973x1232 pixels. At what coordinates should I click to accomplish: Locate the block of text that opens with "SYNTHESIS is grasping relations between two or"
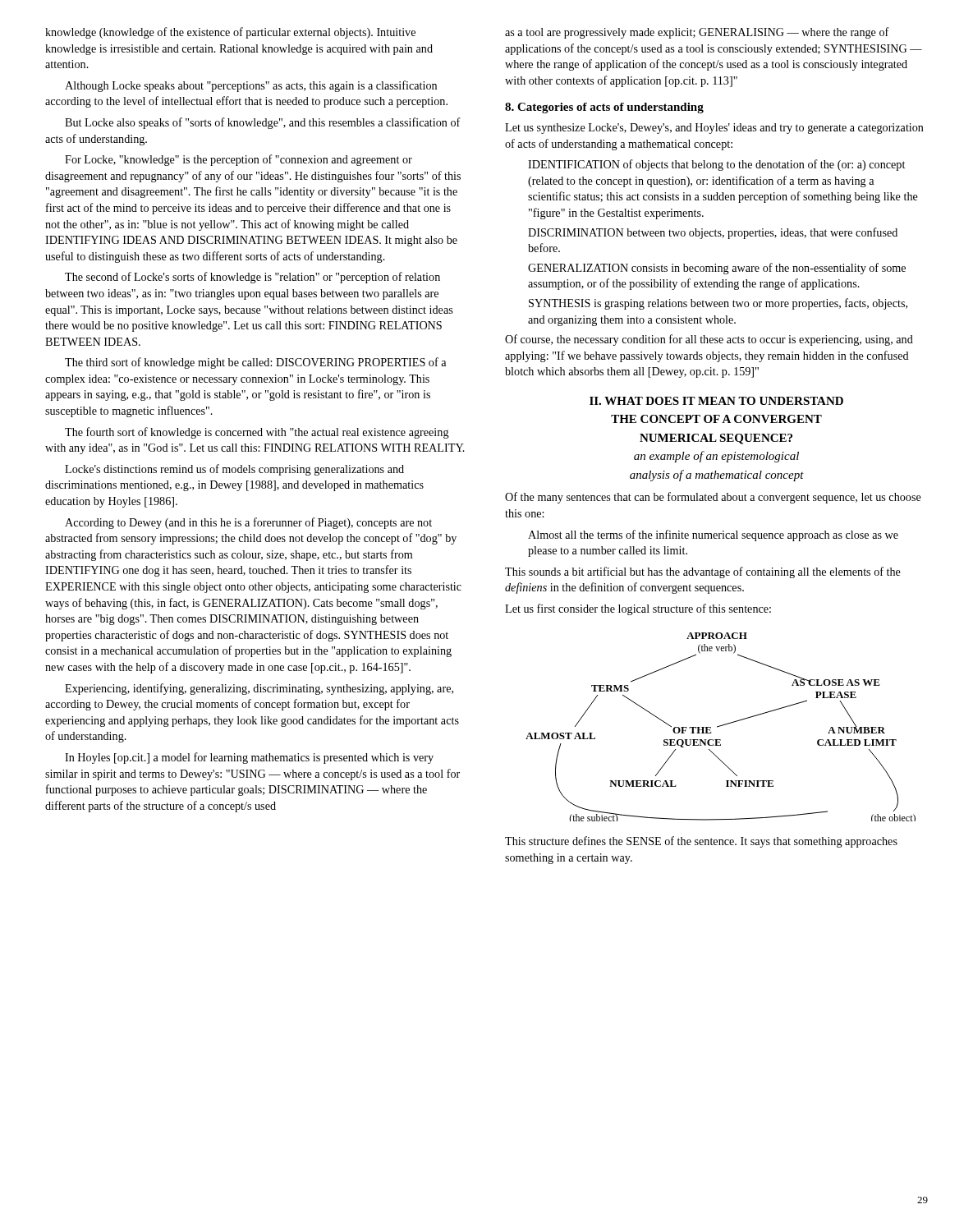pyautogui.click(x=724, y=312)
